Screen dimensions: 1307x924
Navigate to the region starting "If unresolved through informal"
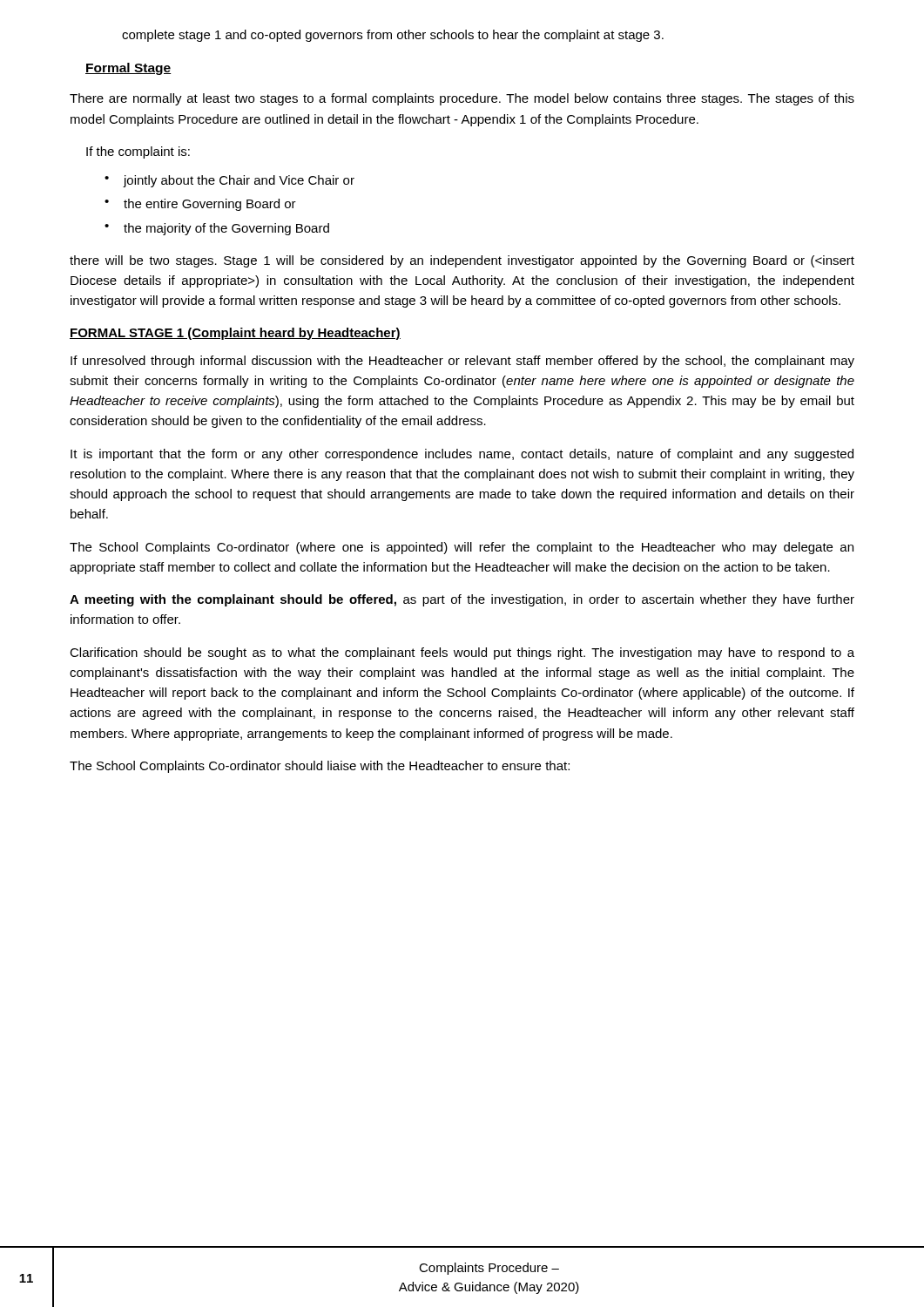pos(462,390)
